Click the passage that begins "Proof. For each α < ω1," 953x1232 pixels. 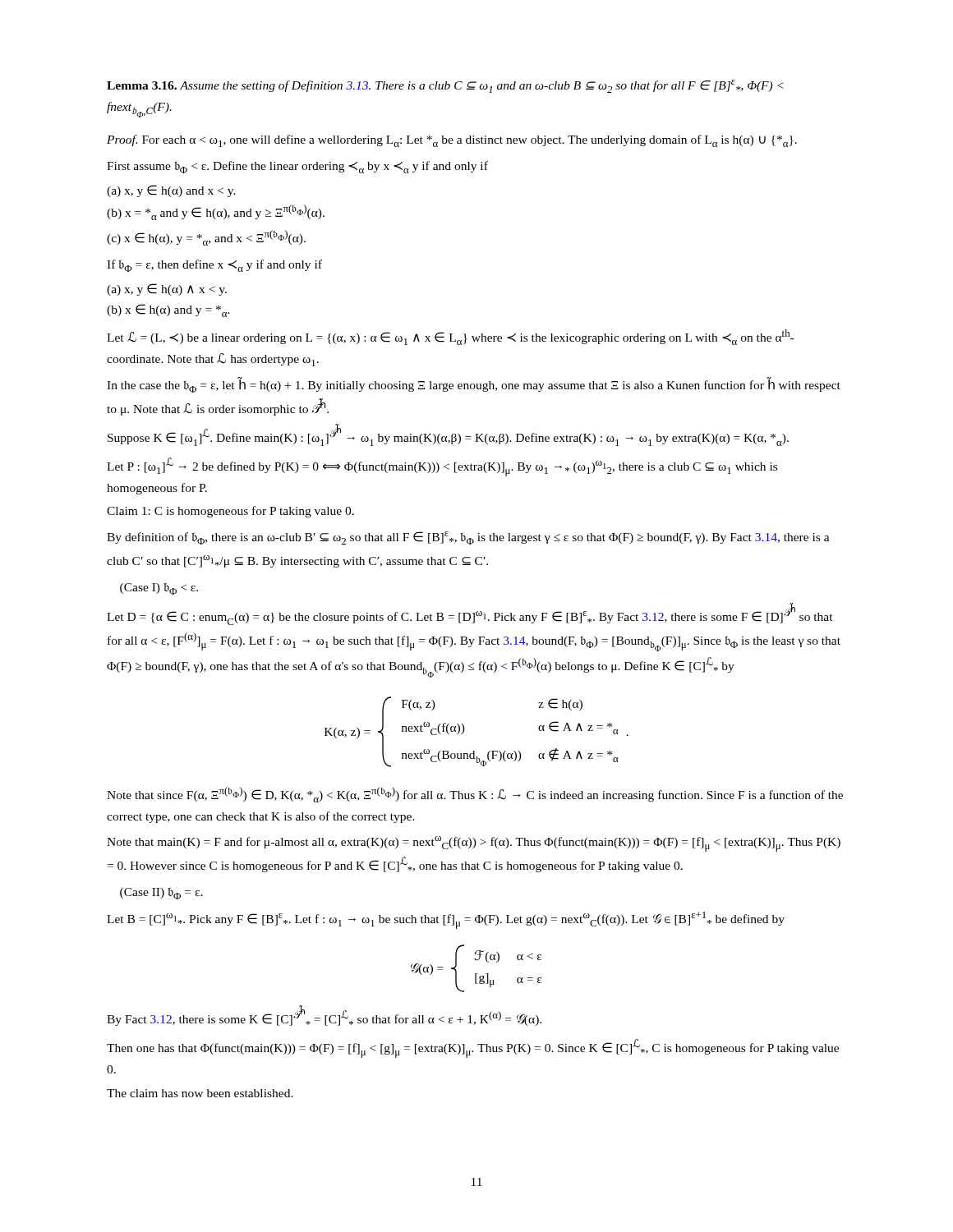476,141
